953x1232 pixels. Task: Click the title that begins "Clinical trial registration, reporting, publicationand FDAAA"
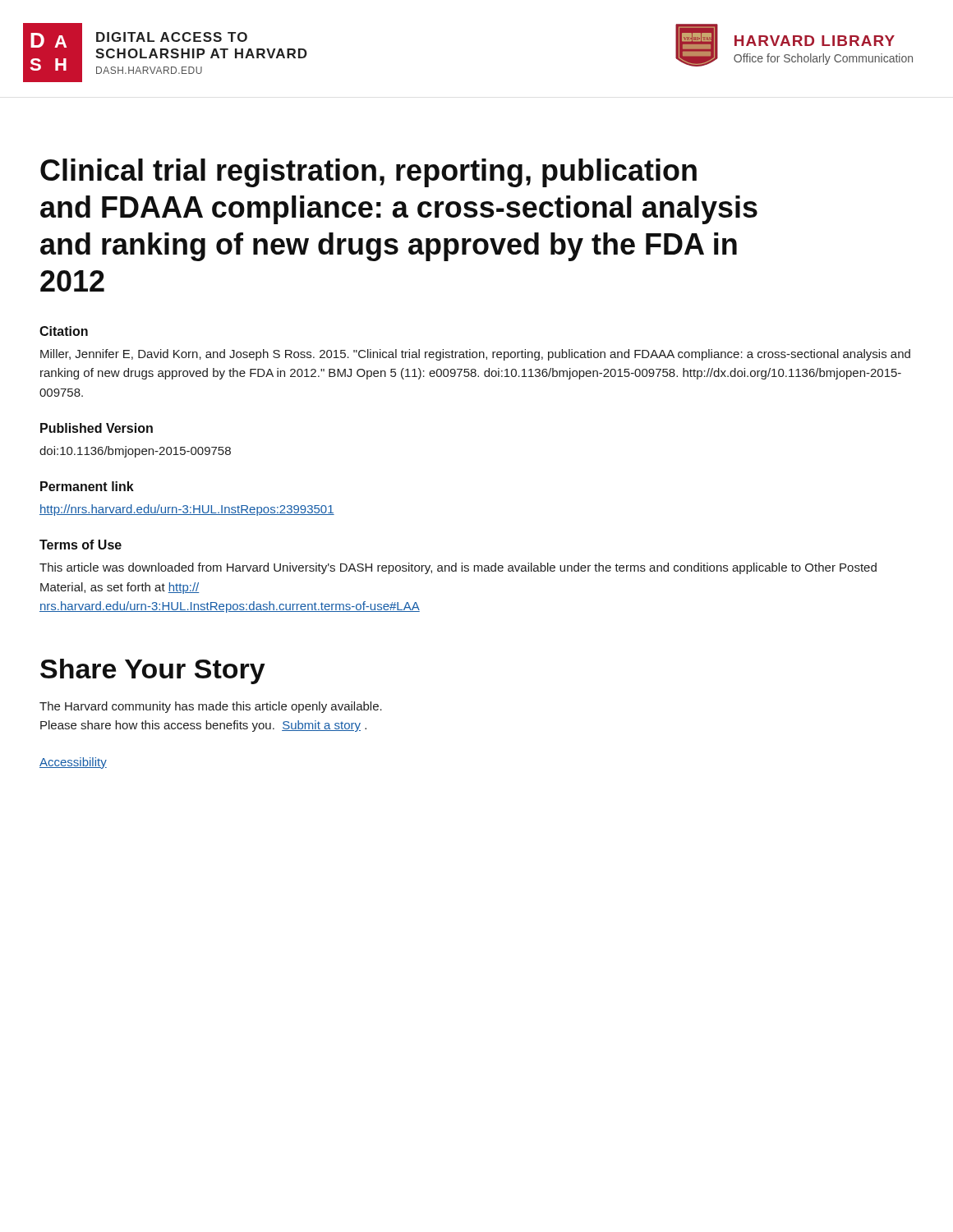476,226
